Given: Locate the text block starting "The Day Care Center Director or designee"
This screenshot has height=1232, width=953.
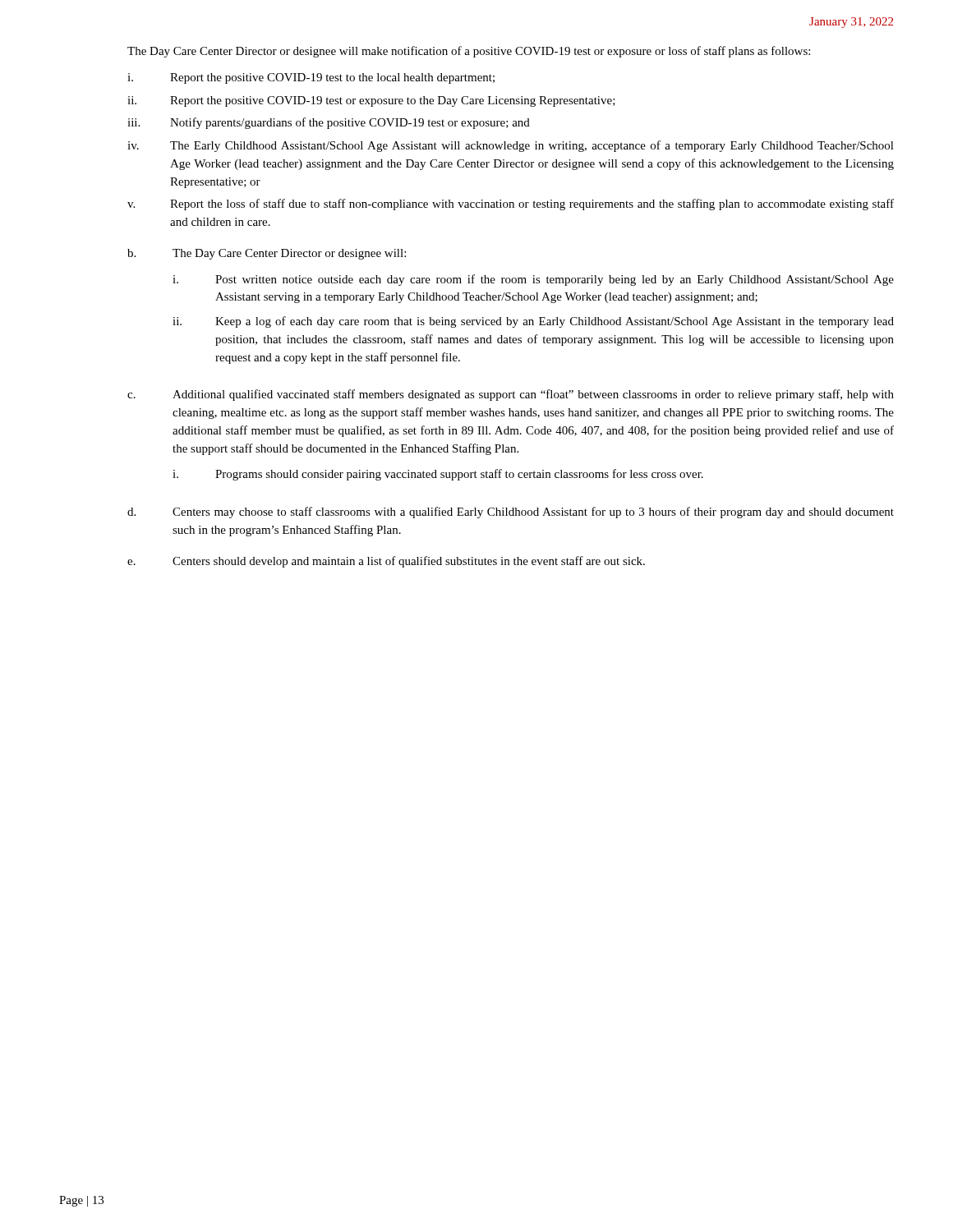Looking at the screenshot, I should coord(469,51).
